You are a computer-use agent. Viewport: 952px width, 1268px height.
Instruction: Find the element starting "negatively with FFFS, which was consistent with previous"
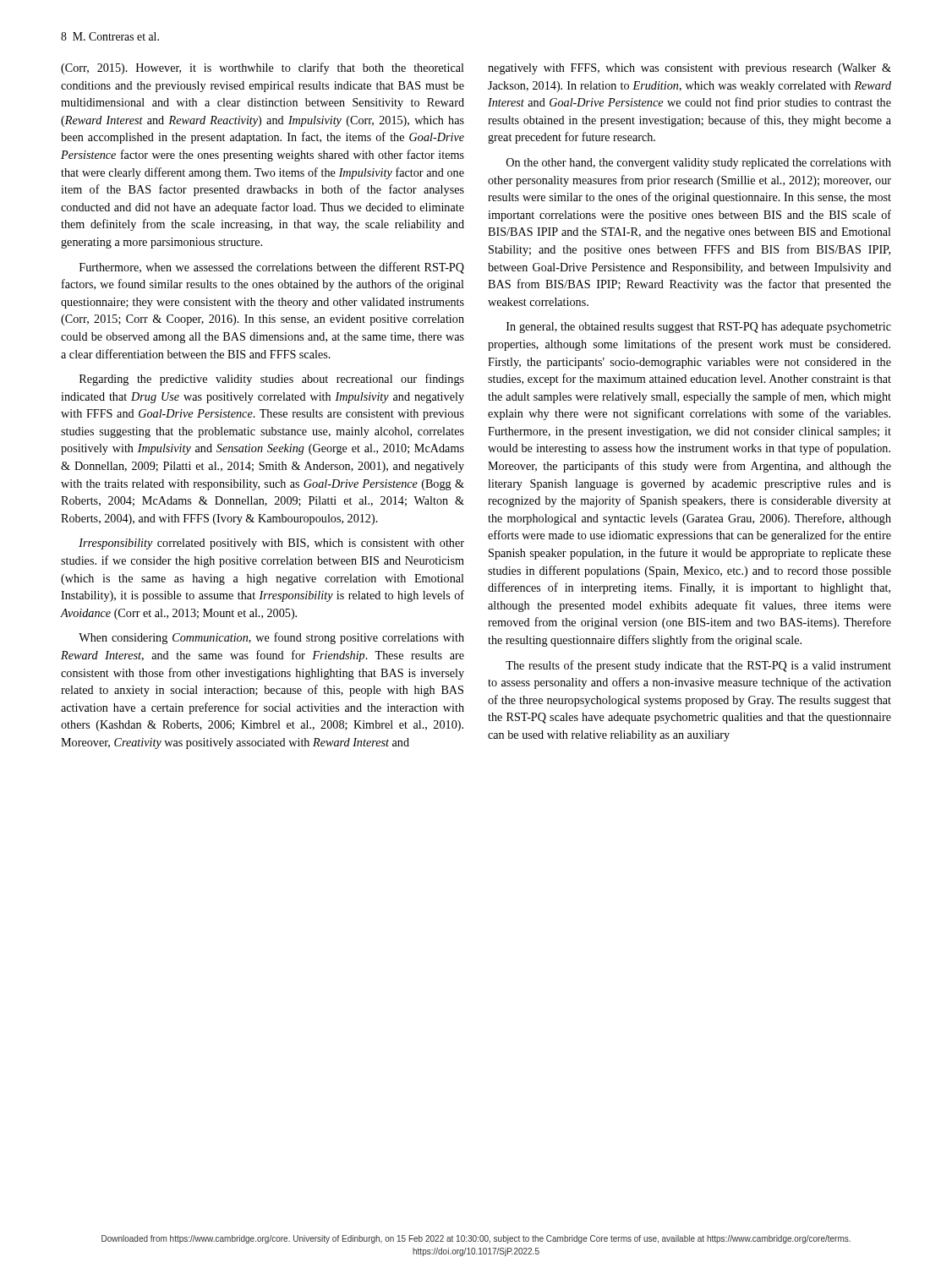tap(689, 401)
